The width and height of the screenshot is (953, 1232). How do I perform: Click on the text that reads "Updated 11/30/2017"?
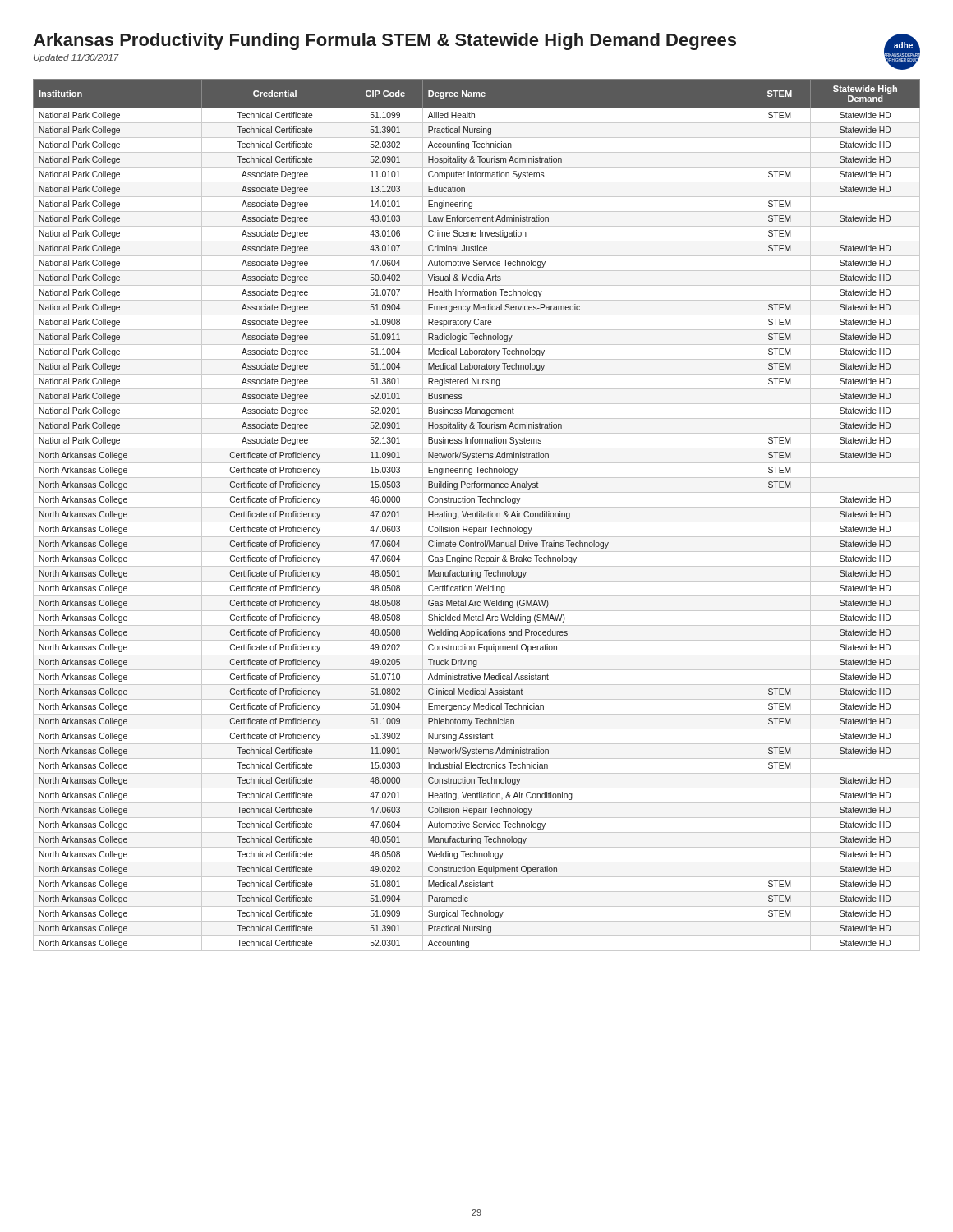coord(76,58)
